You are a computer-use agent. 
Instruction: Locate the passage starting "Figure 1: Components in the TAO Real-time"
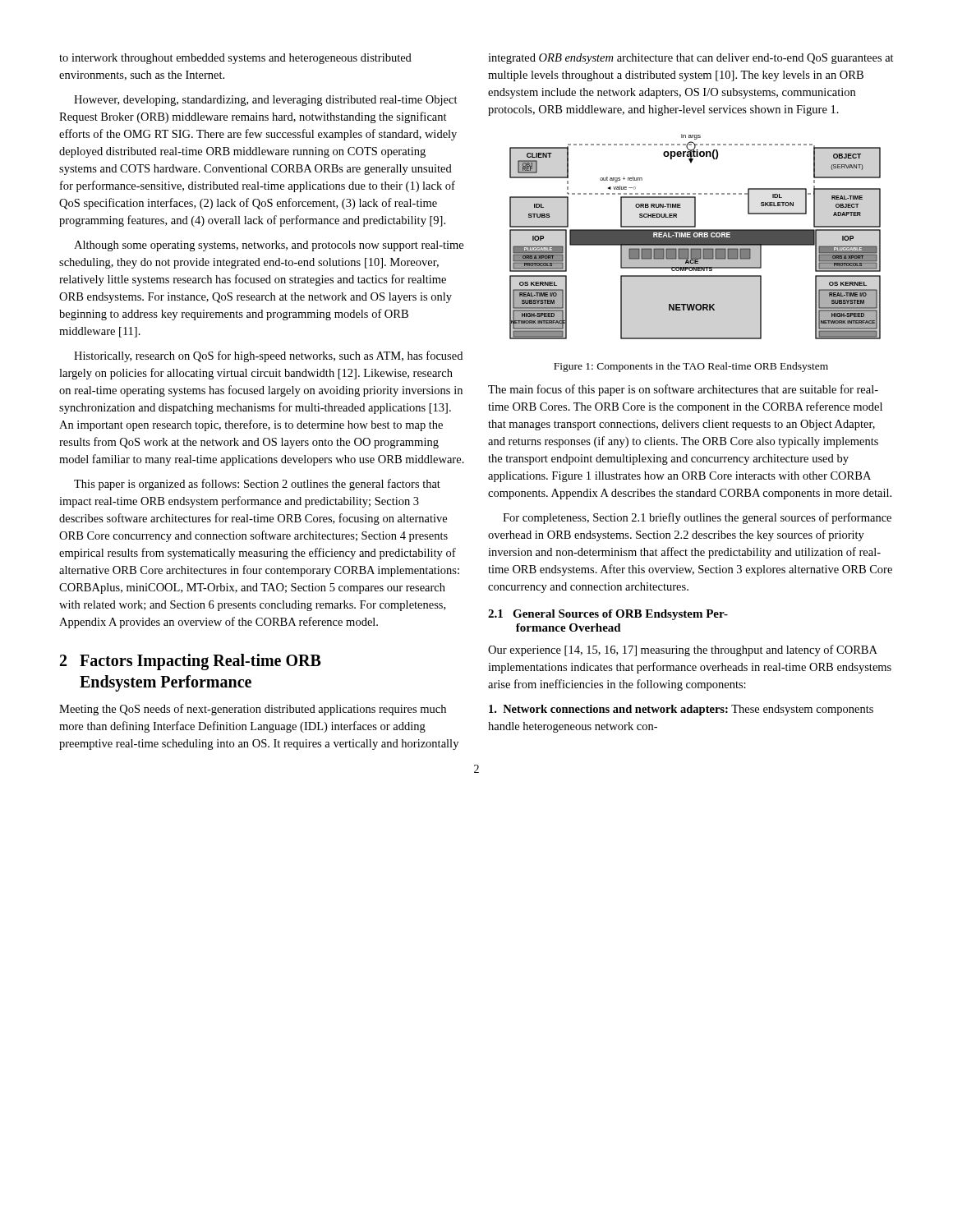691,366
